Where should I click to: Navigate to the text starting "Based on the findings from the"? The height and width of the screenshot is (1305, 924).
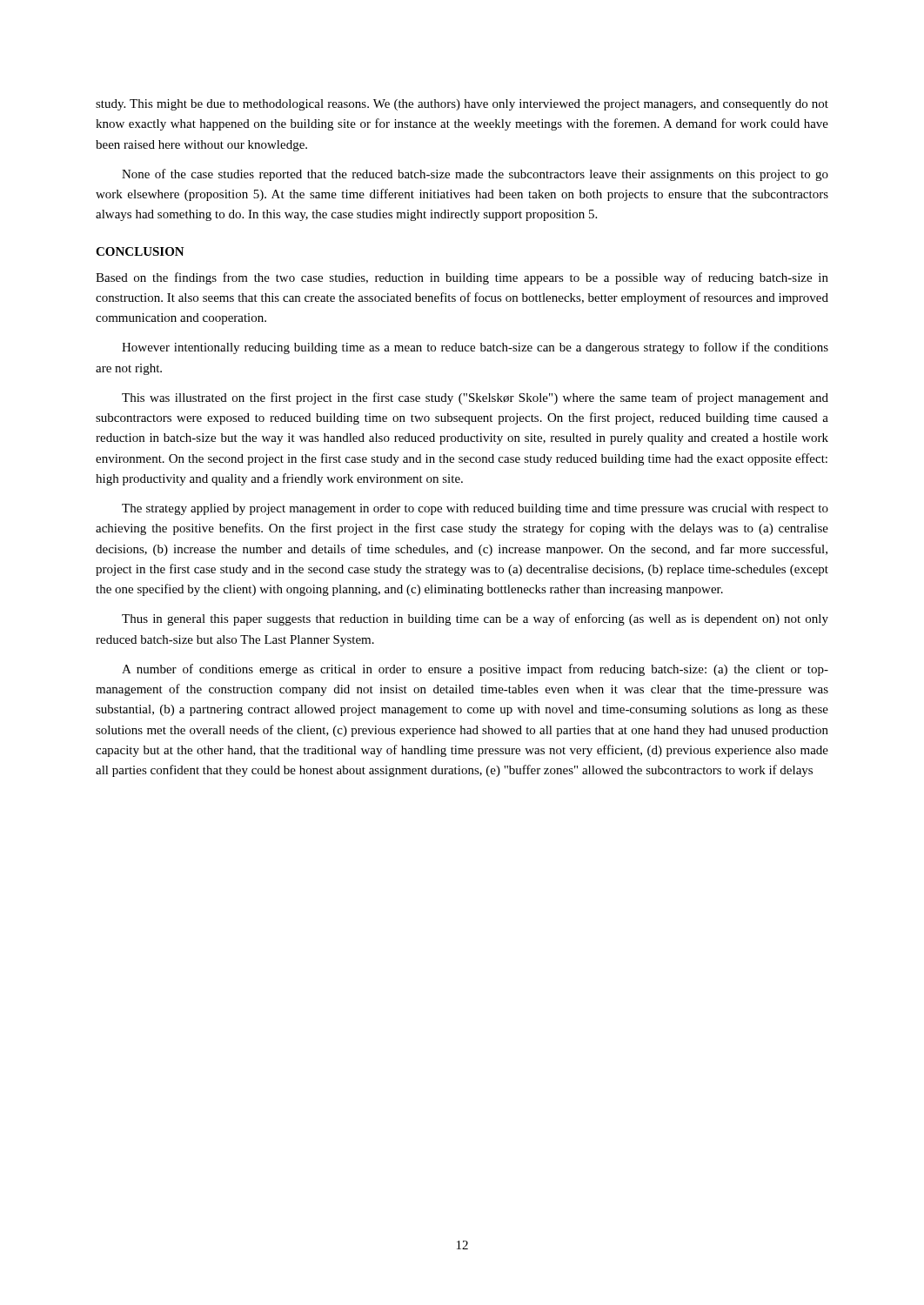coord(462,297)
